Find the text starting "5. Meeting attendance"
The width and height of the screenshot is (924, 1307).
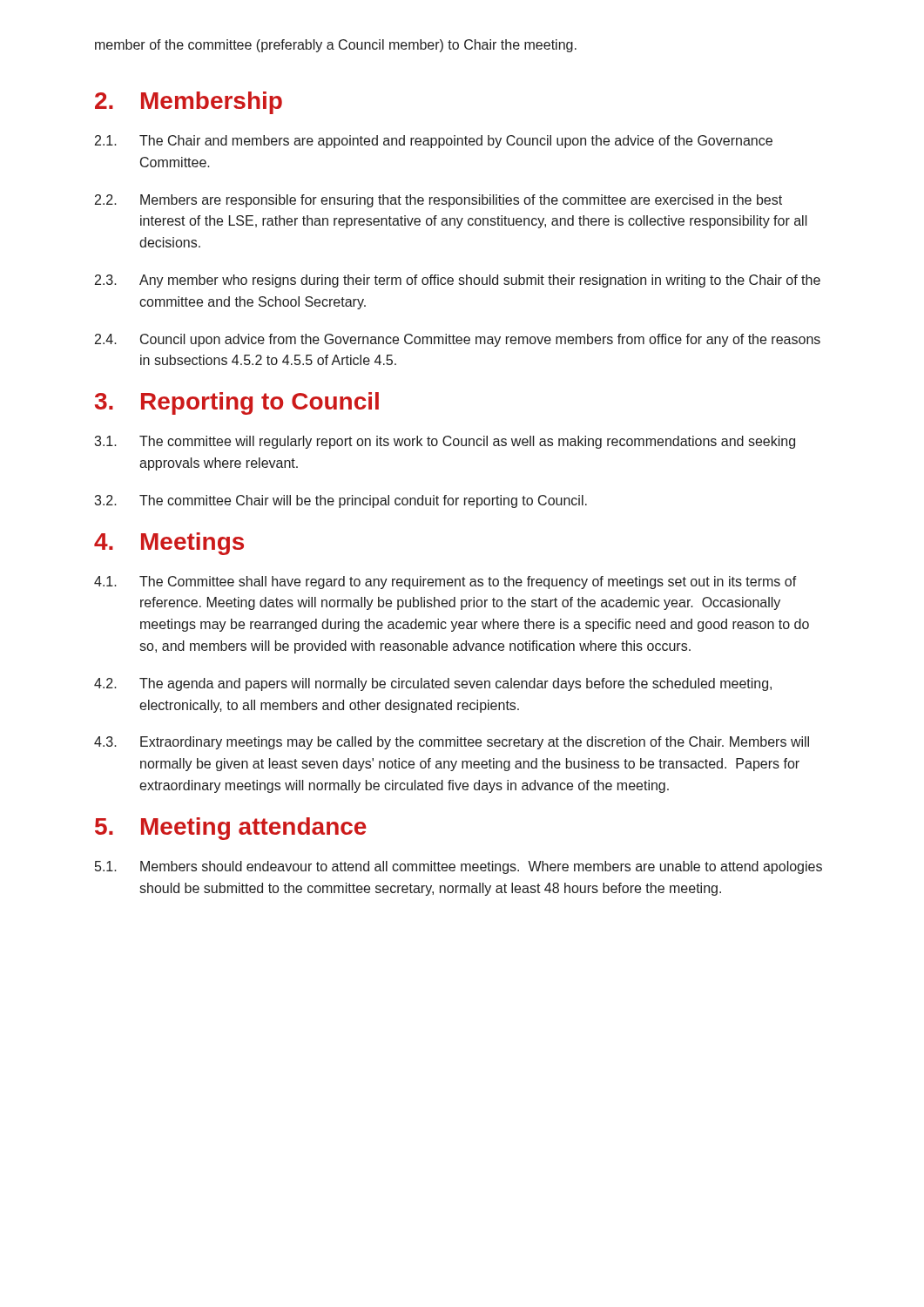231,827
